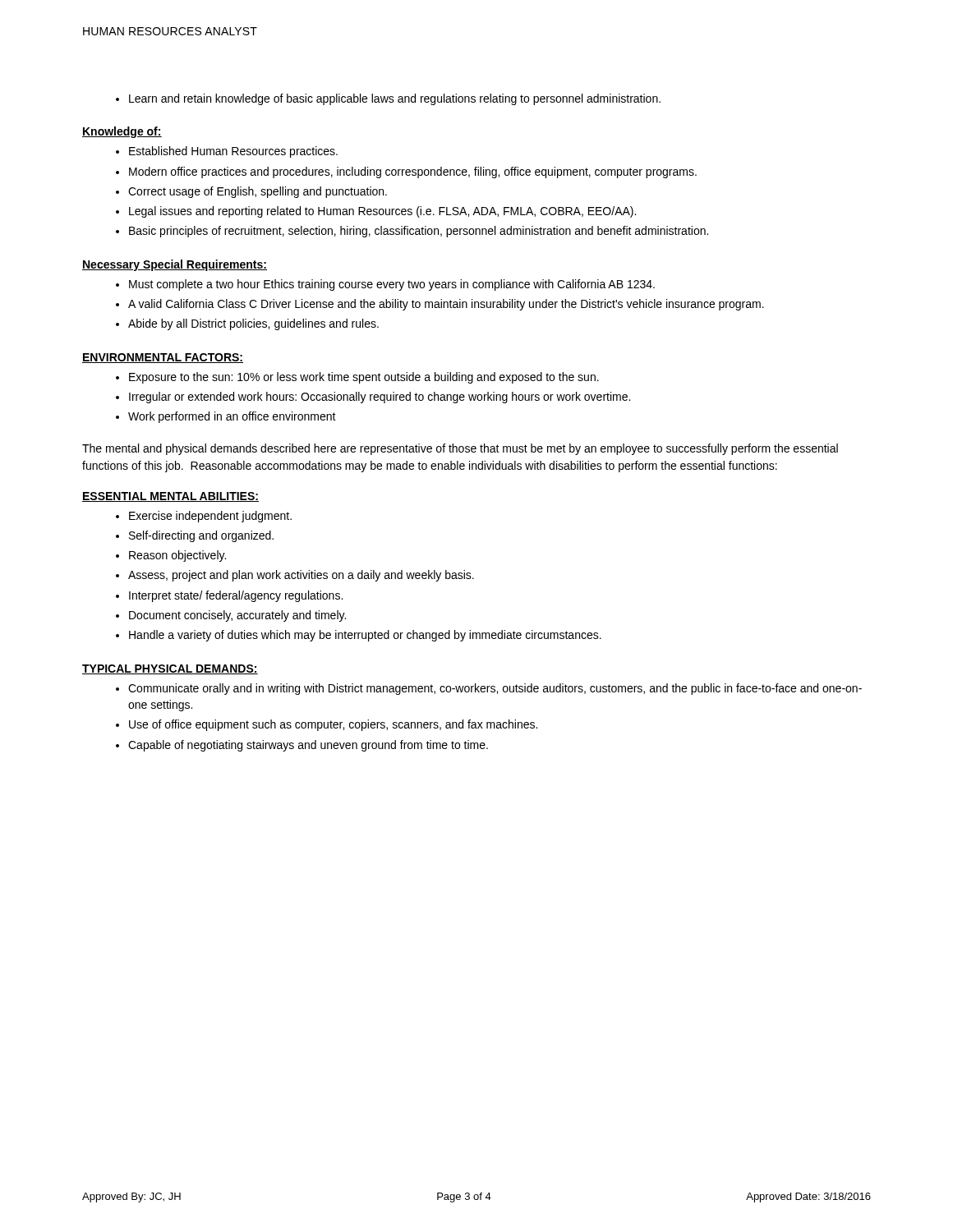Point to the block beginning "Communicate orally and in writing"
The image size is (953, 1232).
coord(495,696)
